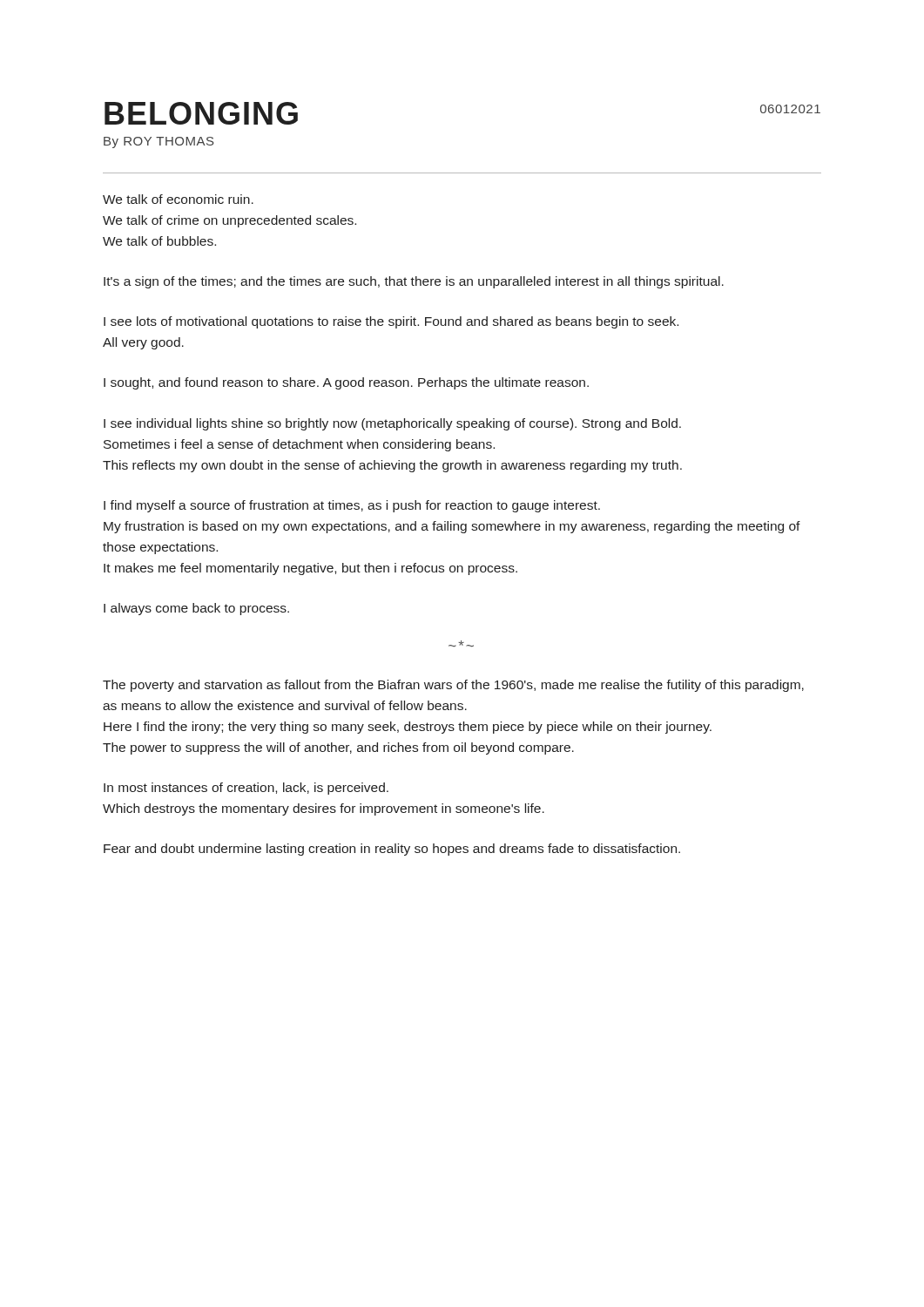Point to the region starting "I always come"
Image resolution: width=924 pixels, height=1307 pixels.
[197, 607]
